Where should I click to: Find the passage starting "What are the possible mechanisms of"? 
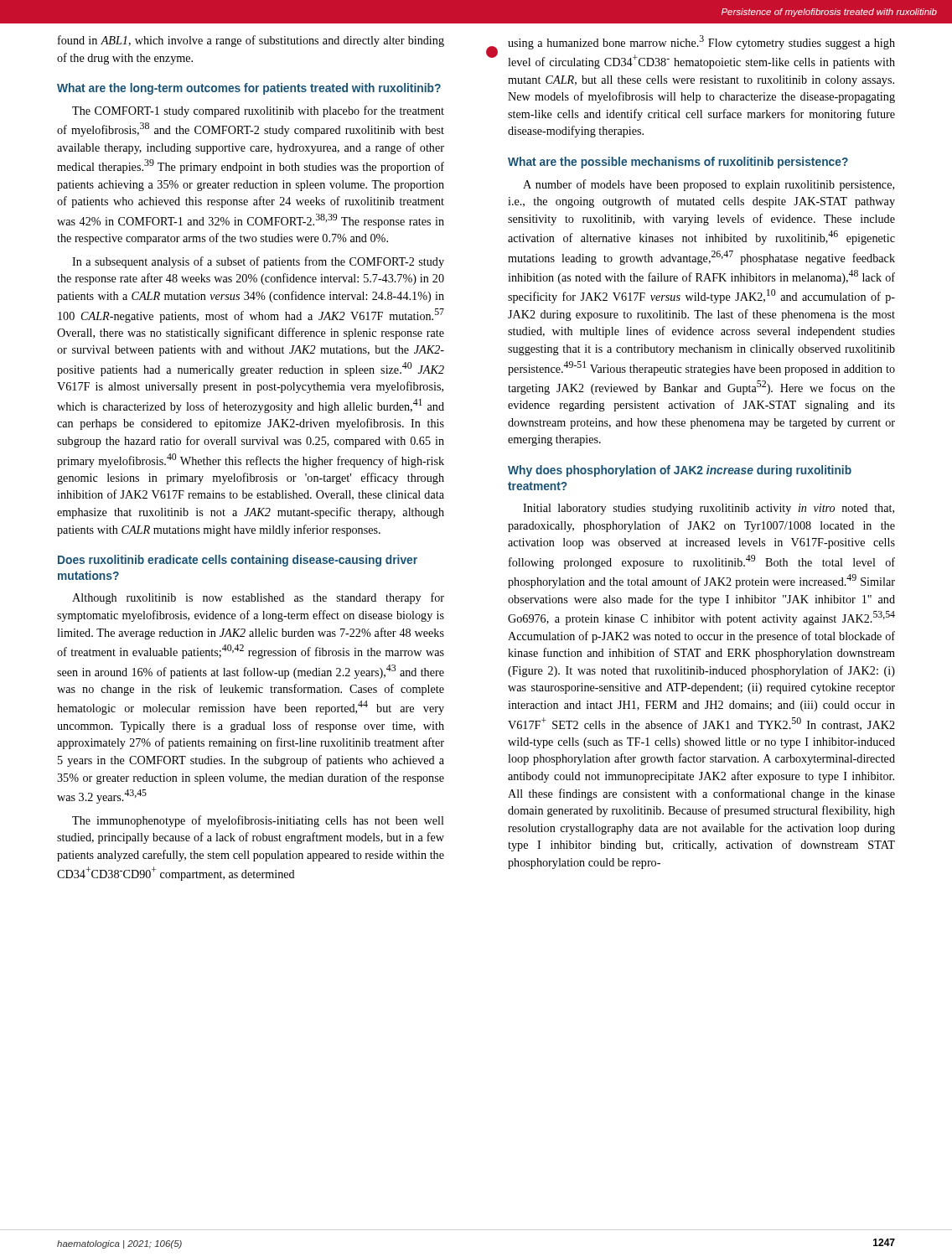pyautogui.click(x=678, y=162)
